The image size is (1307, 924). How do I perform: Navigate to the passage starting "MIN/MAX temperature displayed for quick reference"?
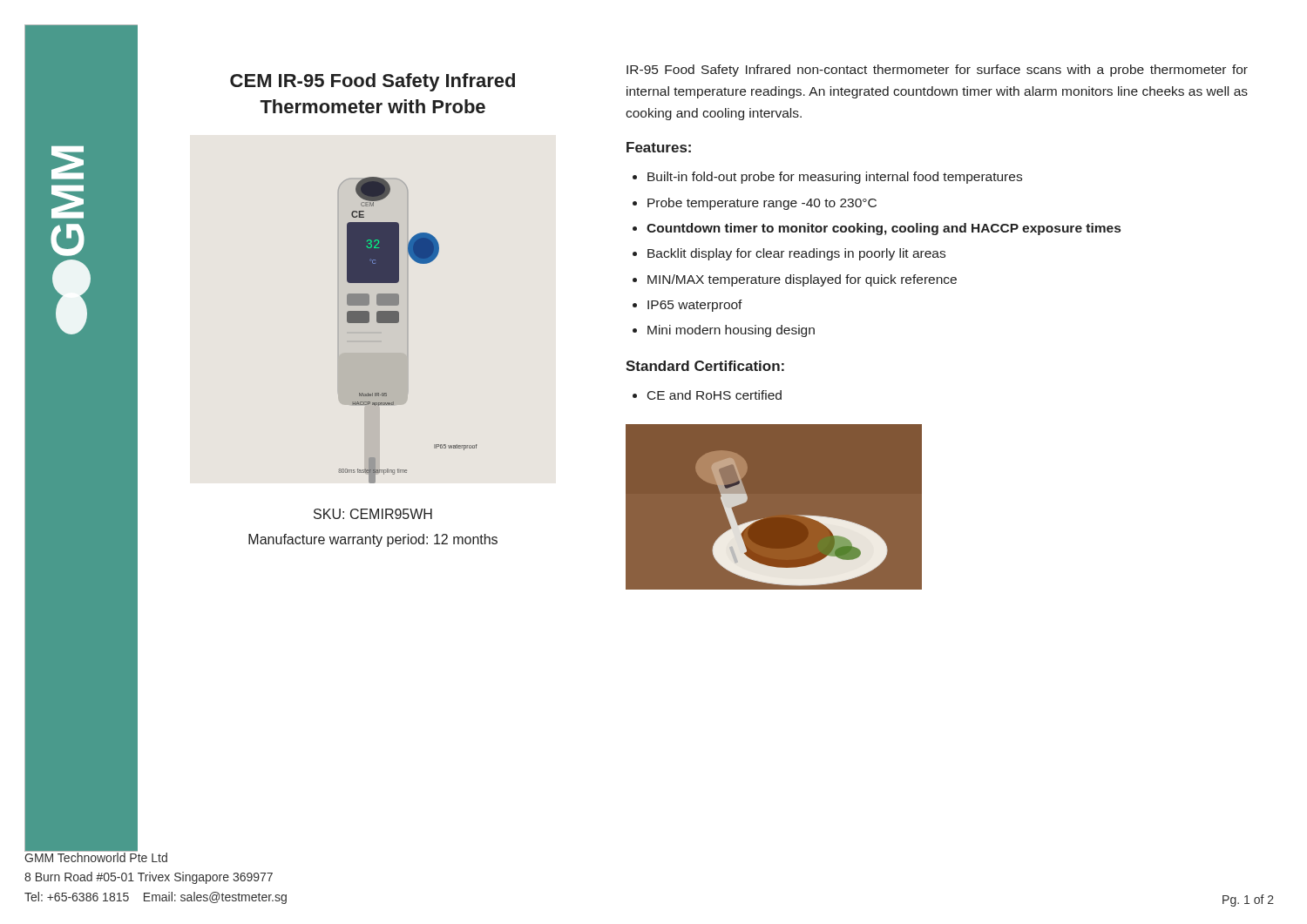click(x=802, y=279)
